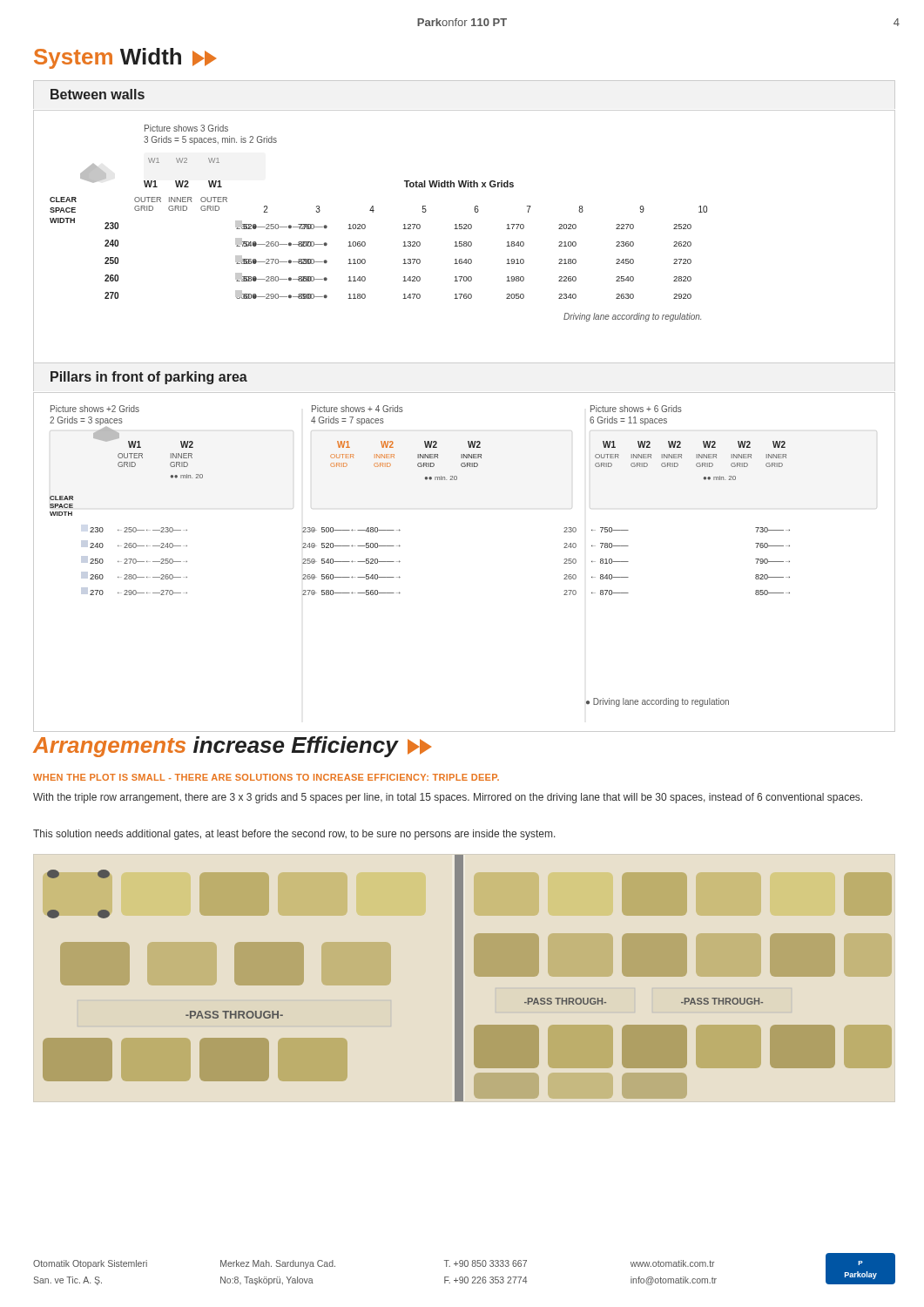Image resolution: width=924 pixels, height=1307 pixels.
Task: Find the element starting "With the triple row"
Action: click(448, 797)
